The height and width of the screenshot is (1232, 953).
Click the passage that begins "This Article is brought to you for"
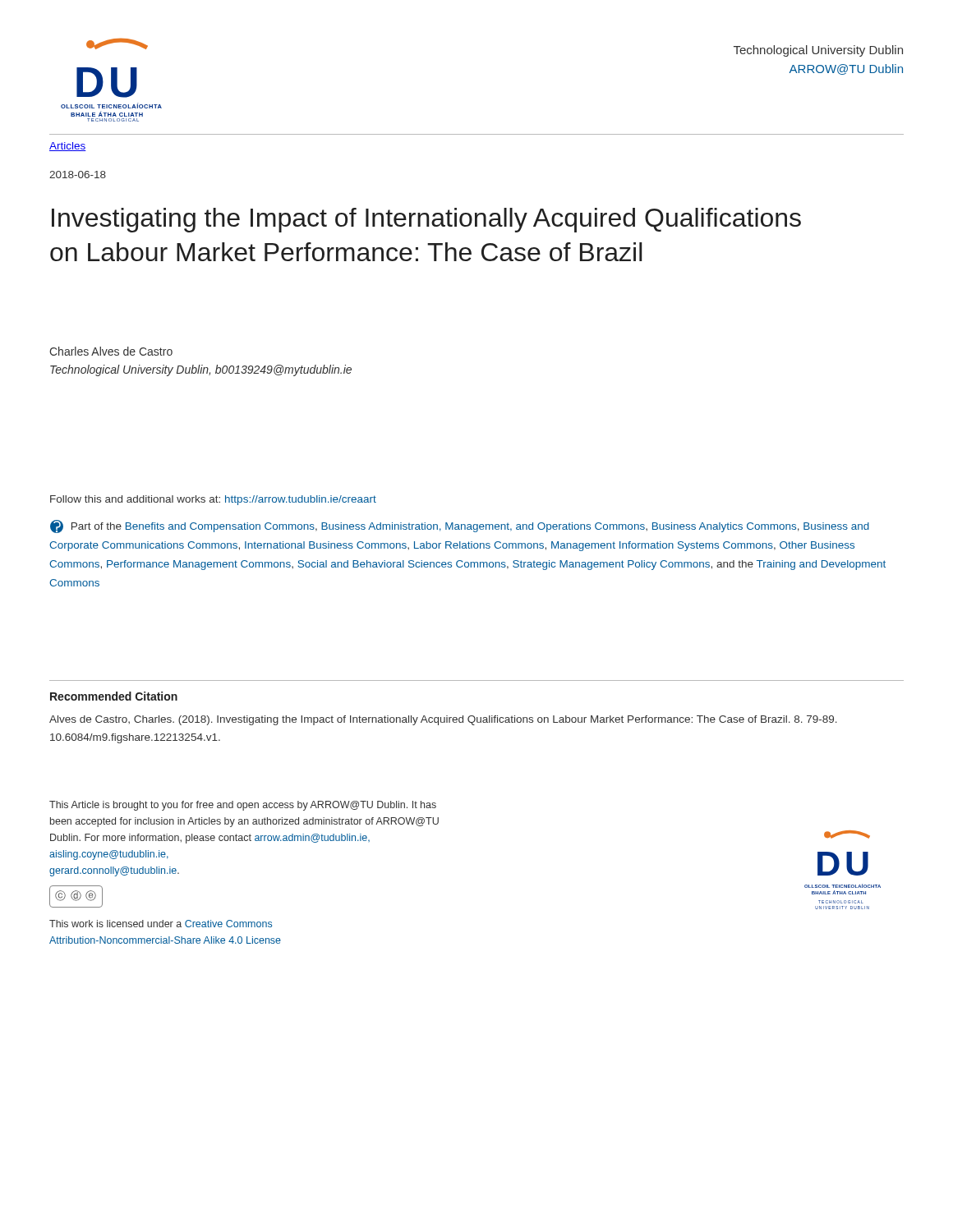243,806
